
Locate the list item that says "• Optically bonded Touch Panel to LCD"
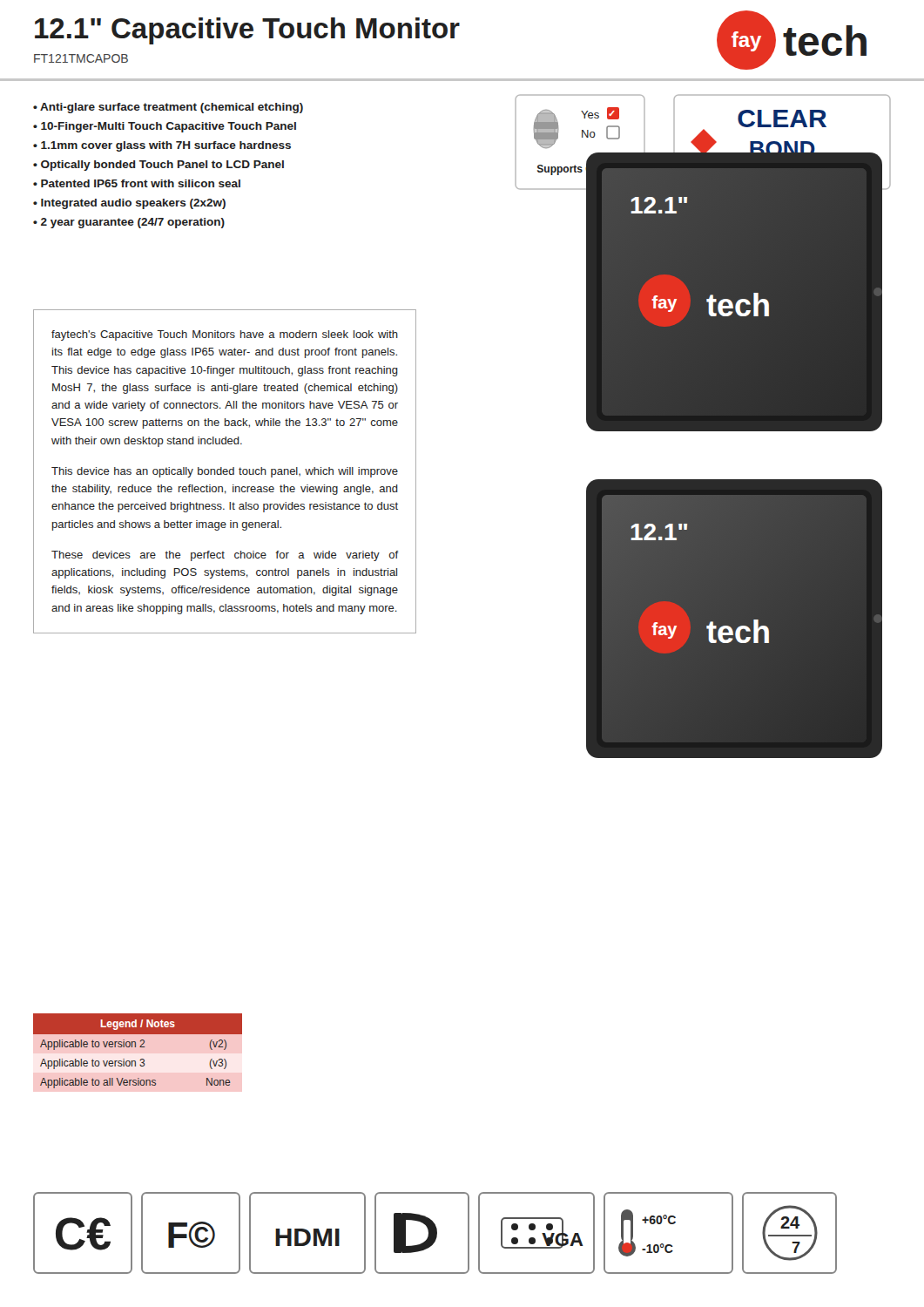click(159, 164)
